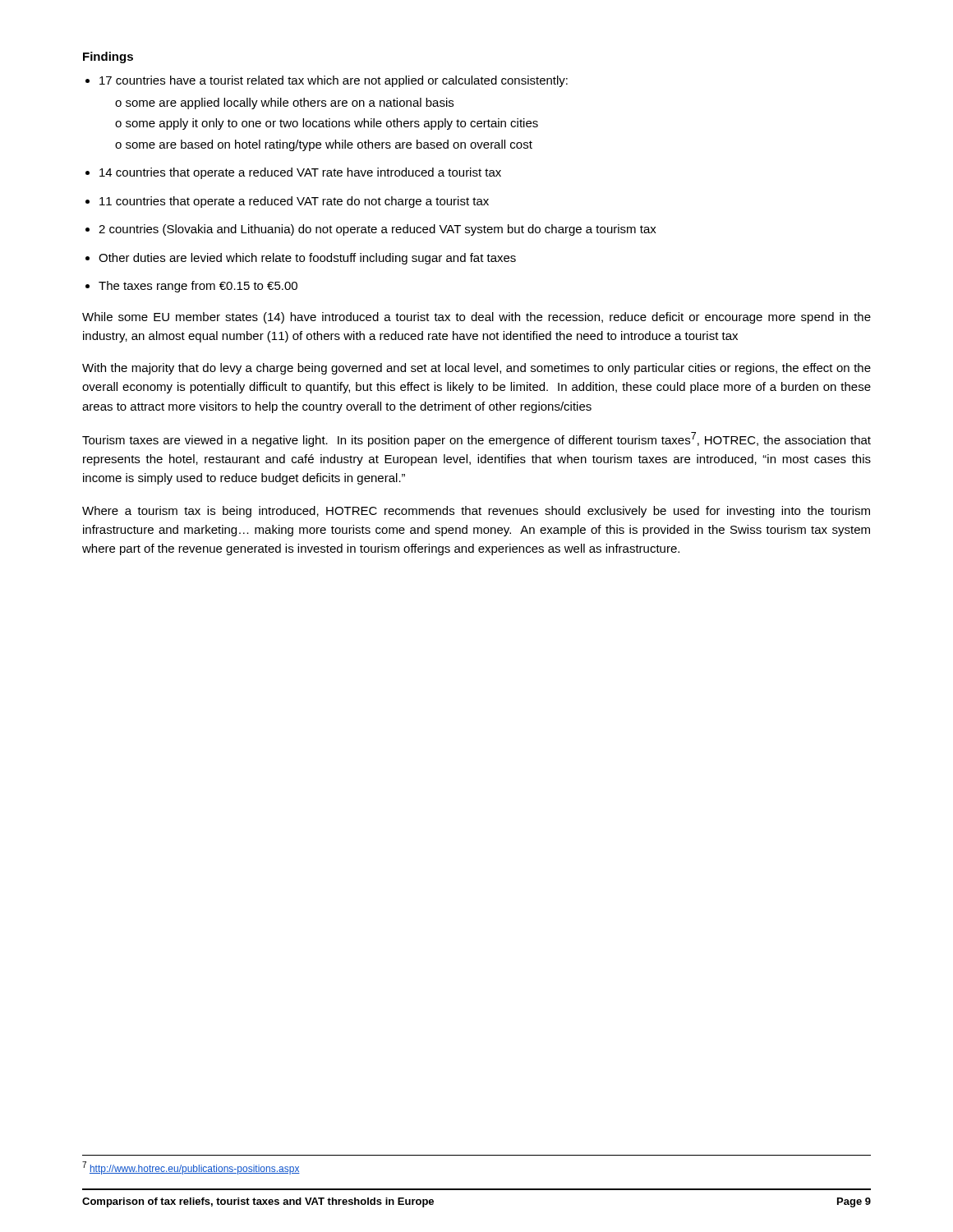This screenshot has width=953, height=1232.
Task: Locate the block of text that opens with "The taxes range from €0.15"
Action: (198, 287)
